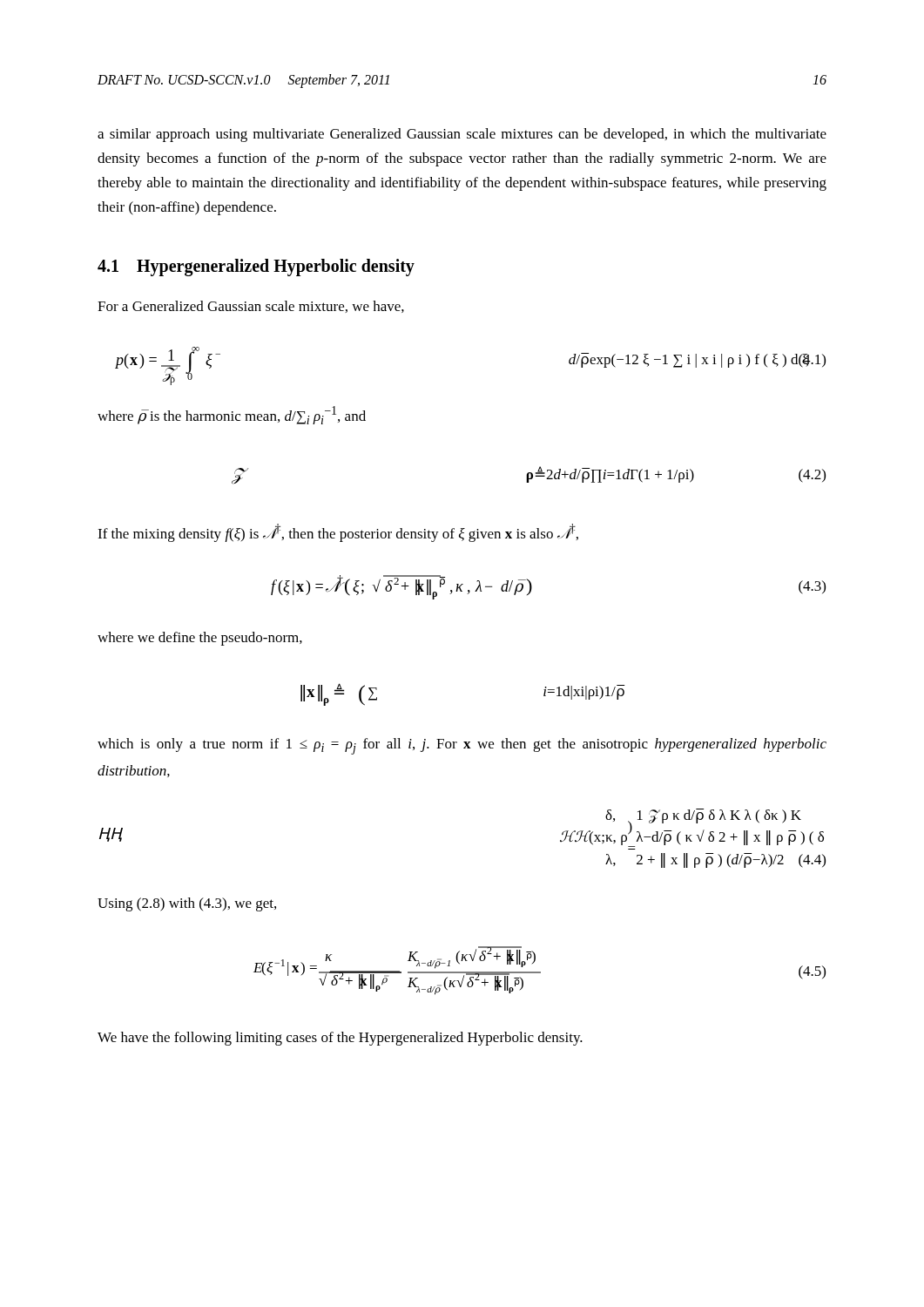Find the text block starting "E ( ξ −1 | x )"
Image resolution: width=924 pixels, height=1307 pixels.
pyautogui.click(x=540, y=971)
